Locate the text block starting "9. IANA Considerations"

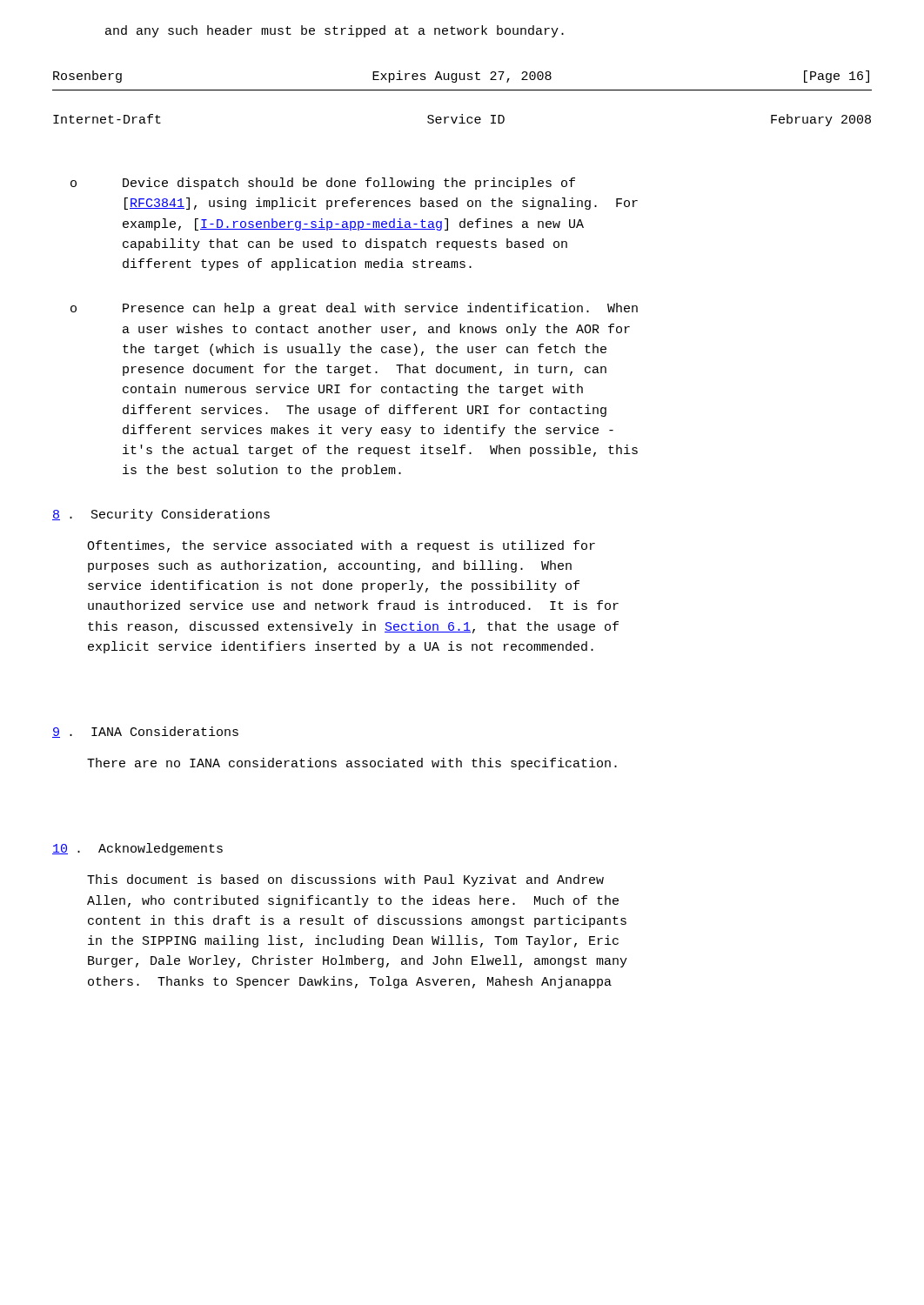click(146, 733)
